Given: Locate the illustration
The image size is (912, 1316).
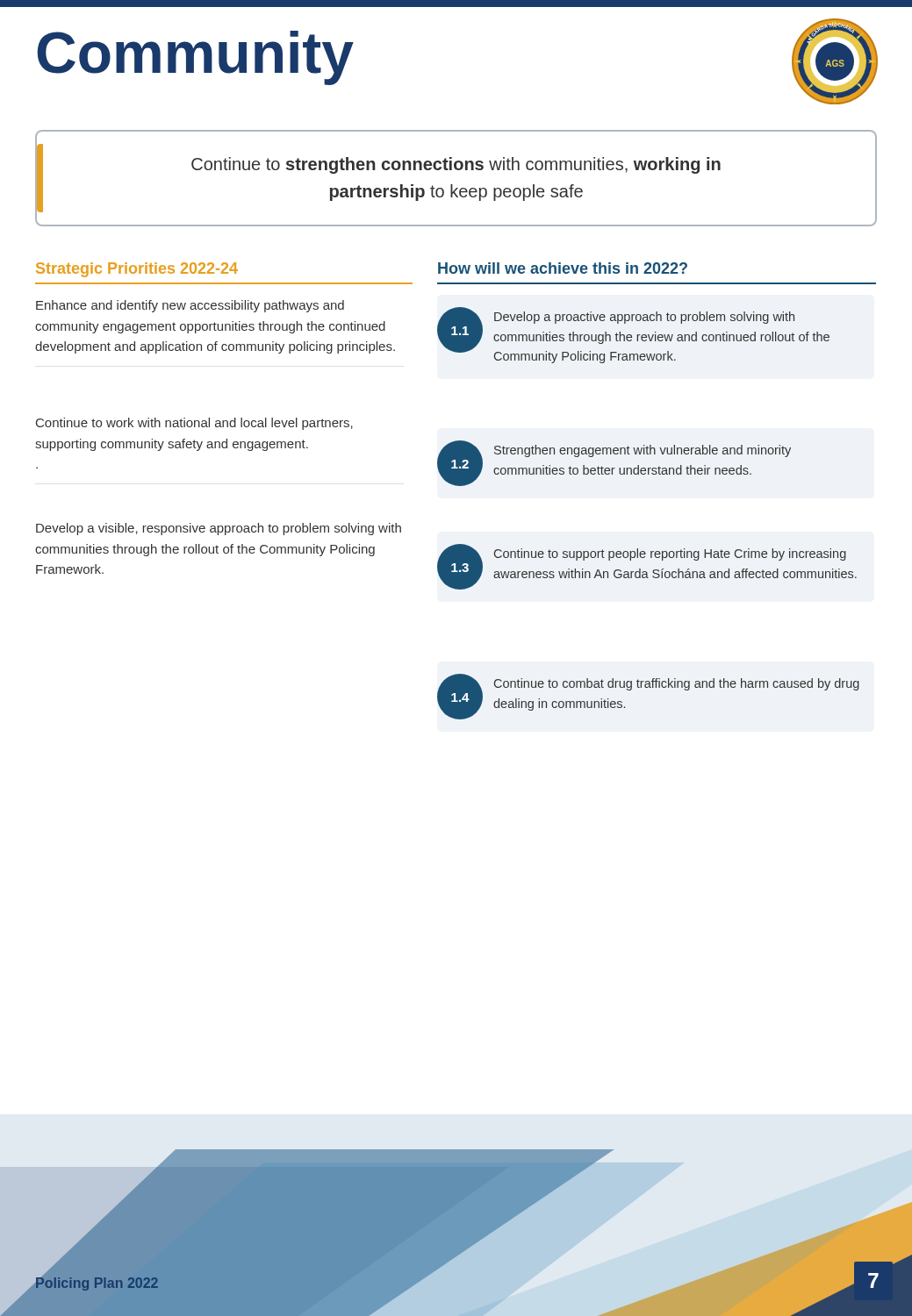Looking at the screenshot, I should pos(456,1215).
